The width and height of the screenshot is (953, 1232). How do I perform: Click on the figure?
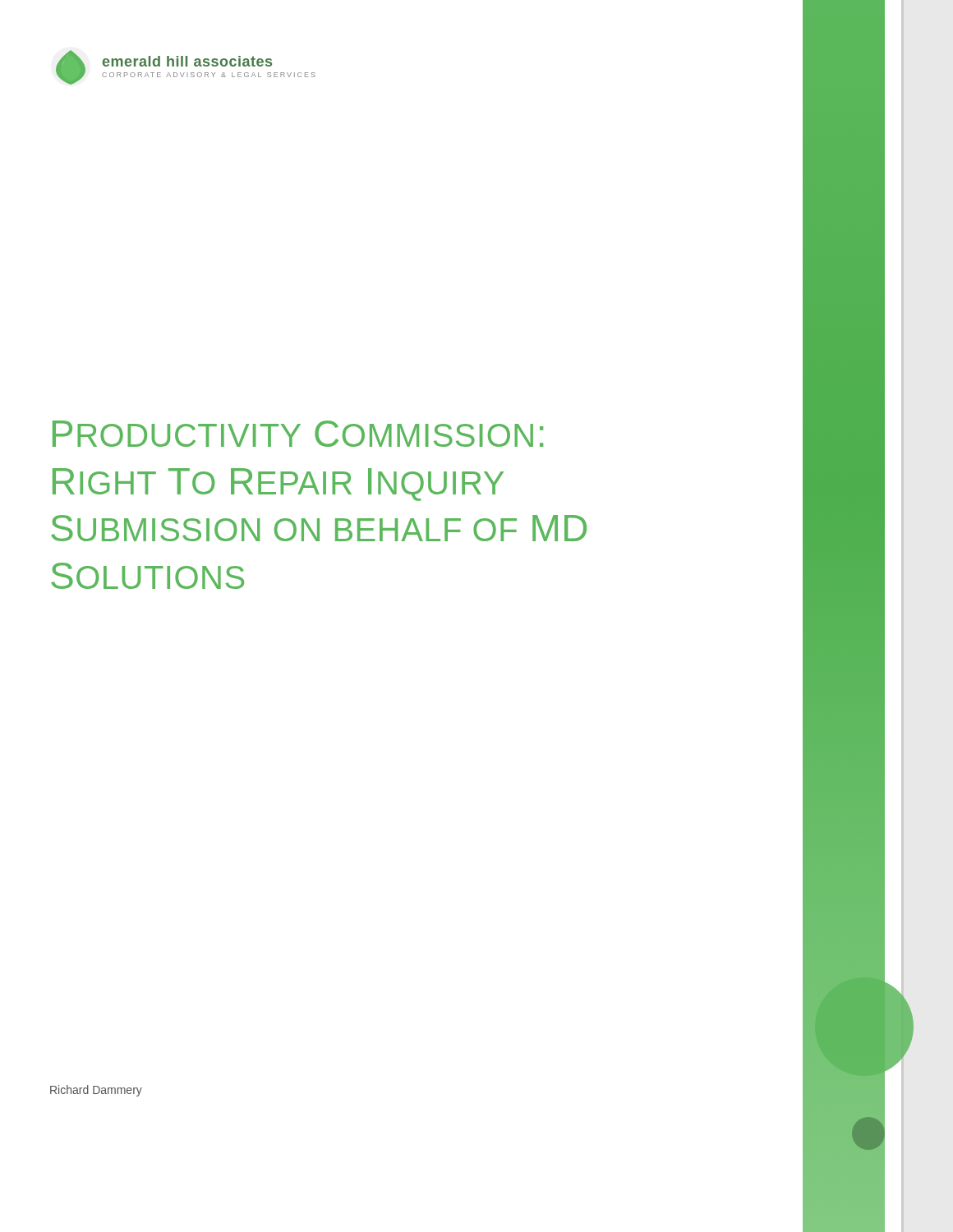(x=183, y=67)
